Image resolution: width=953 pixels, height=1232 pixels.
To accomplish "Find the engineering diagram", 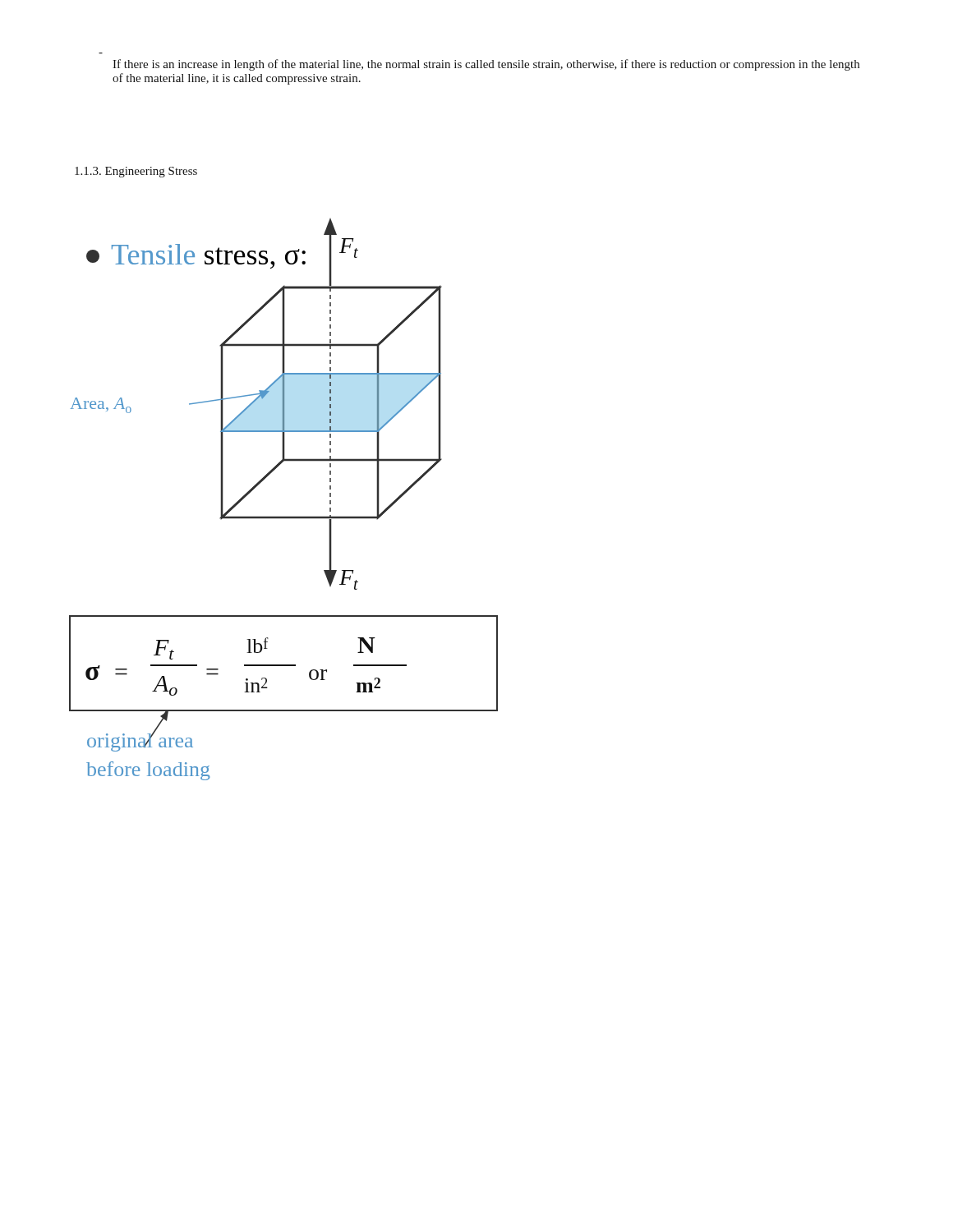I will 329,509.
